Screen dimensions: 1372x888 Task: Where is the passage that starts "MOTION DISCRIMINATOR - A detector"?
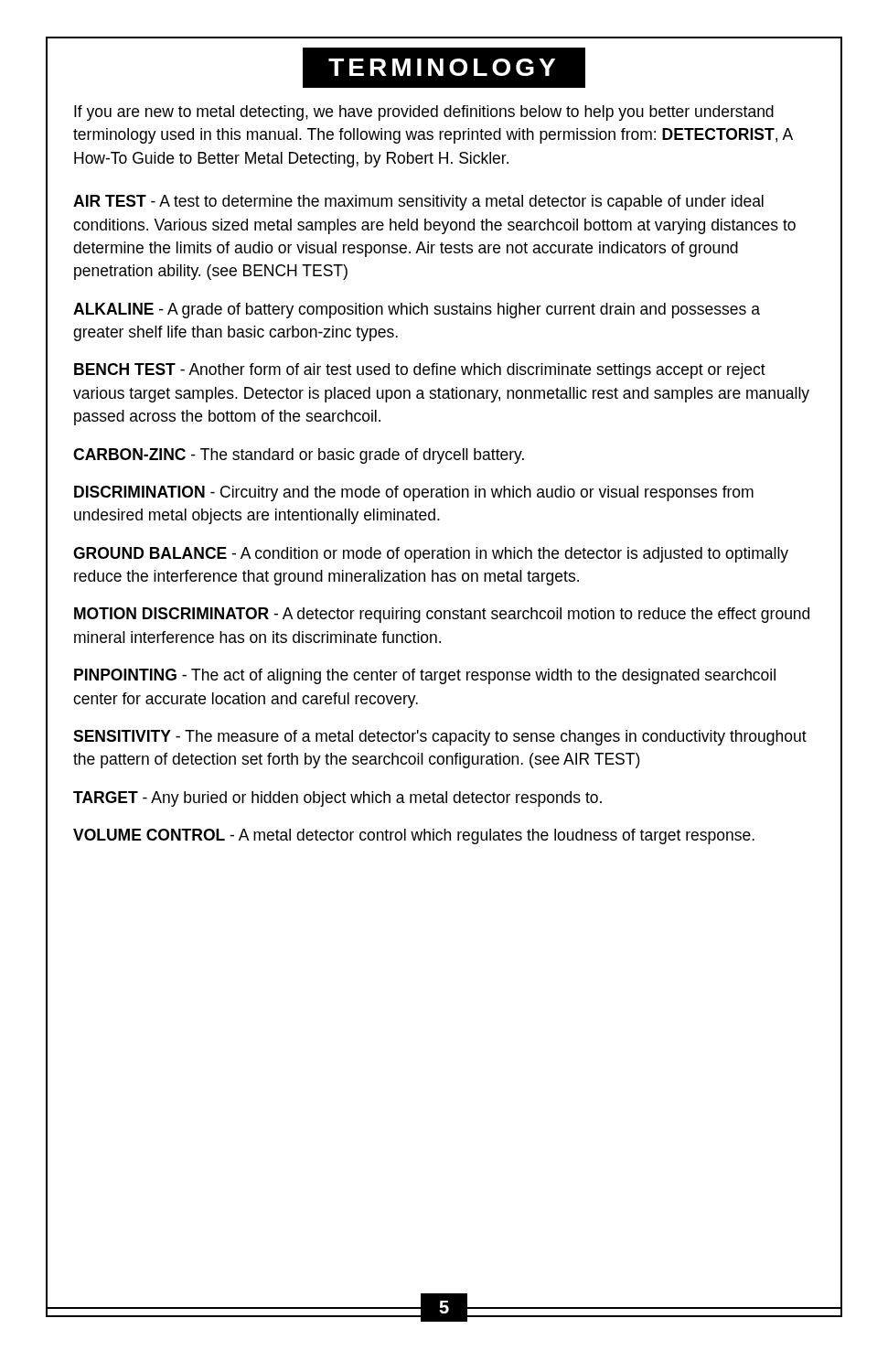coord(442,626)
